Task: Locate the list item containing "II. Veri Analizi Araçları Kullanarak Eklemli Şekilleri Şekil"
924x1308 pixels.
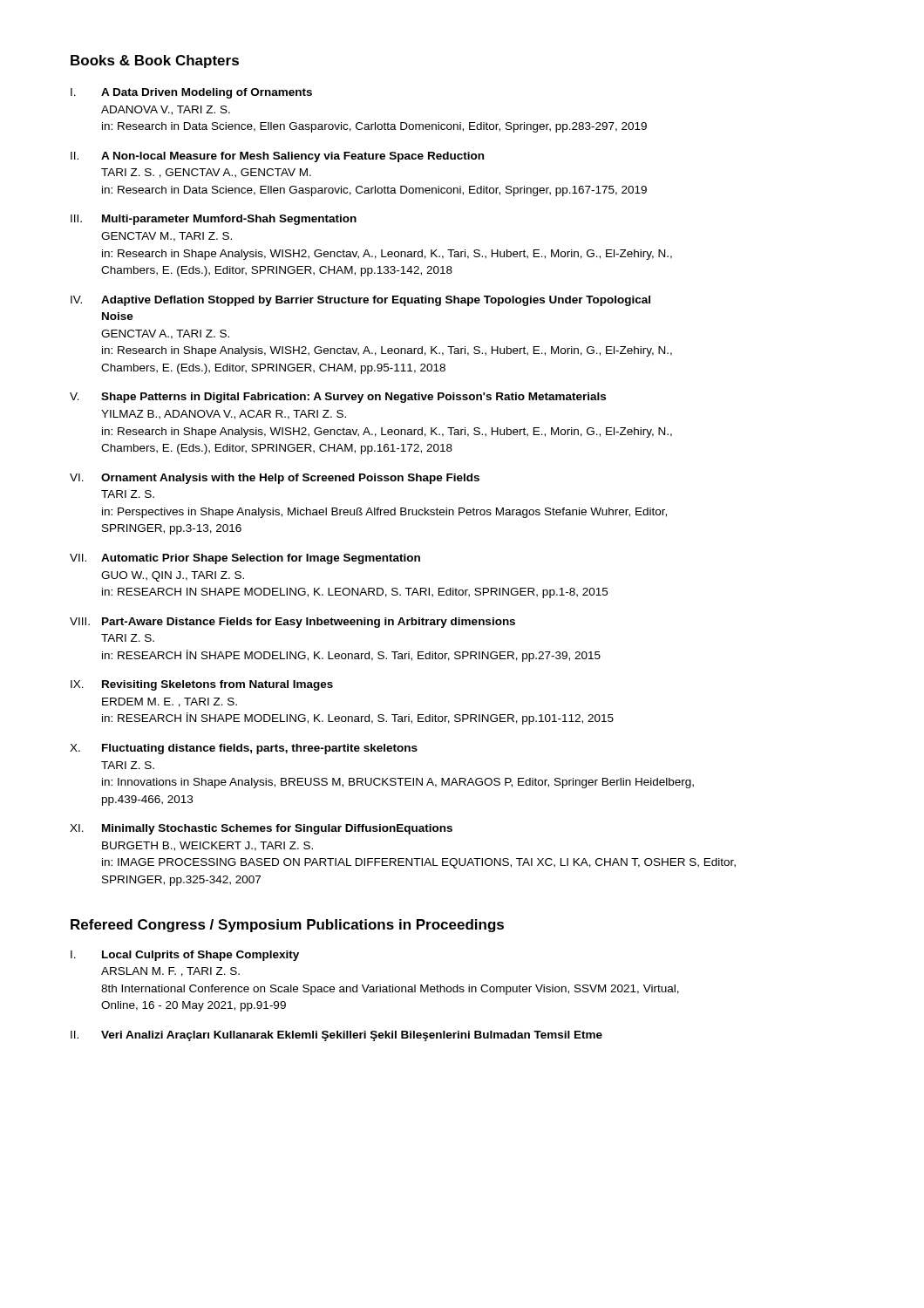Action: [x=462, y=1035]
